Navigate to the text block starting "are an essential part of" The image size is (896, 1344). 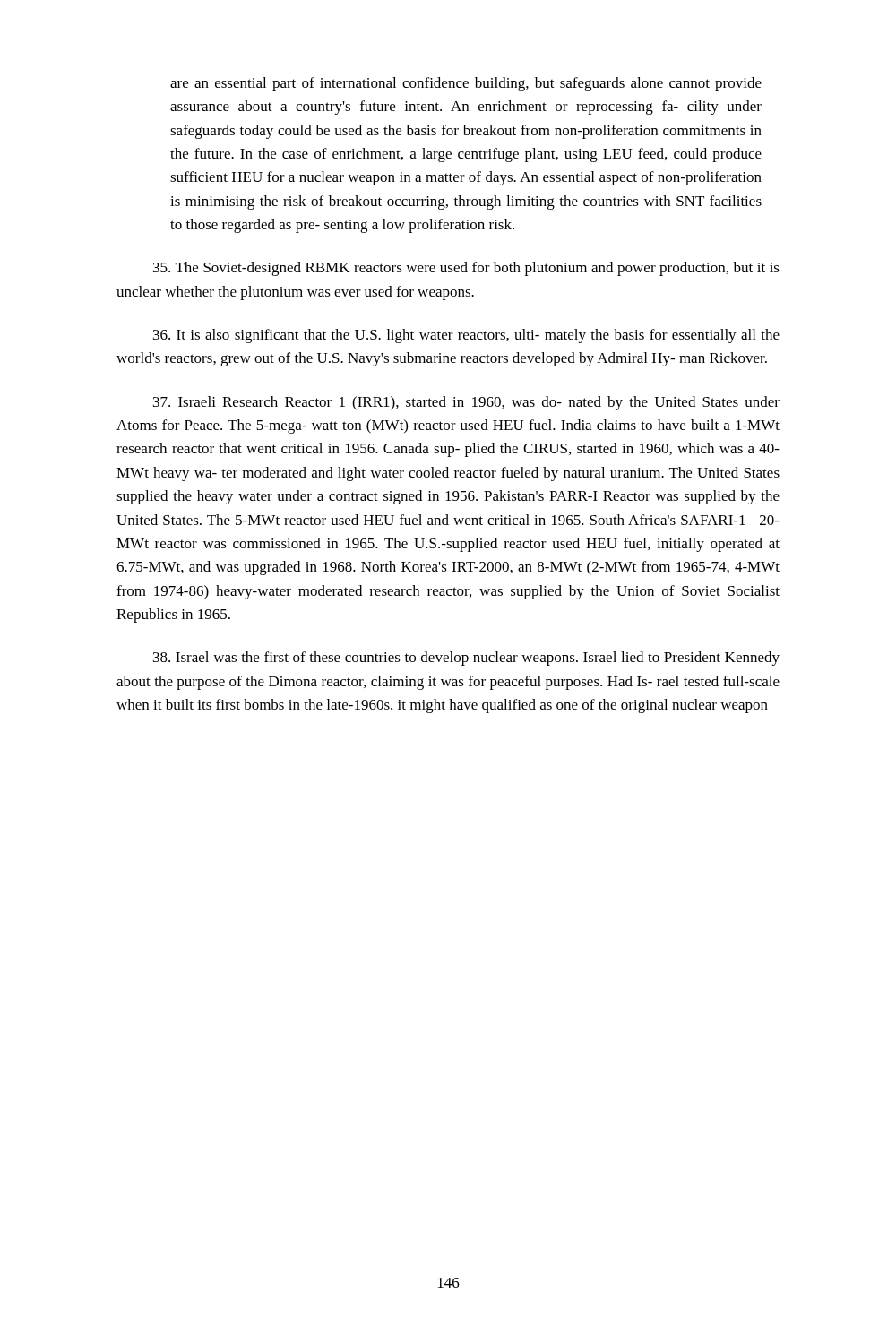coord(466,154)
